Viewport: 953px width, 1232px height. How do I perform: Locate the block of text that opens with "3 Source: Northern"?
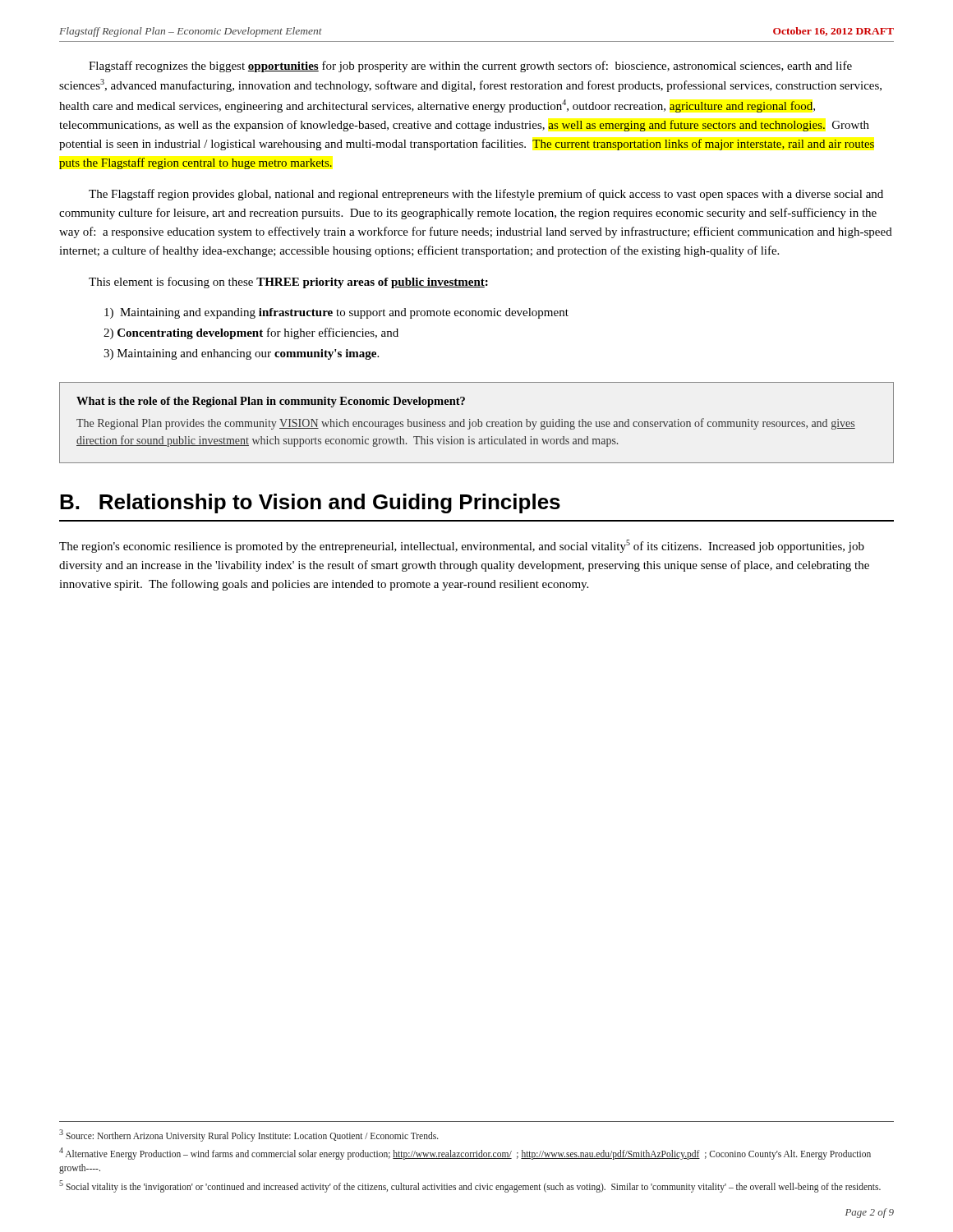coord(476,1160)
